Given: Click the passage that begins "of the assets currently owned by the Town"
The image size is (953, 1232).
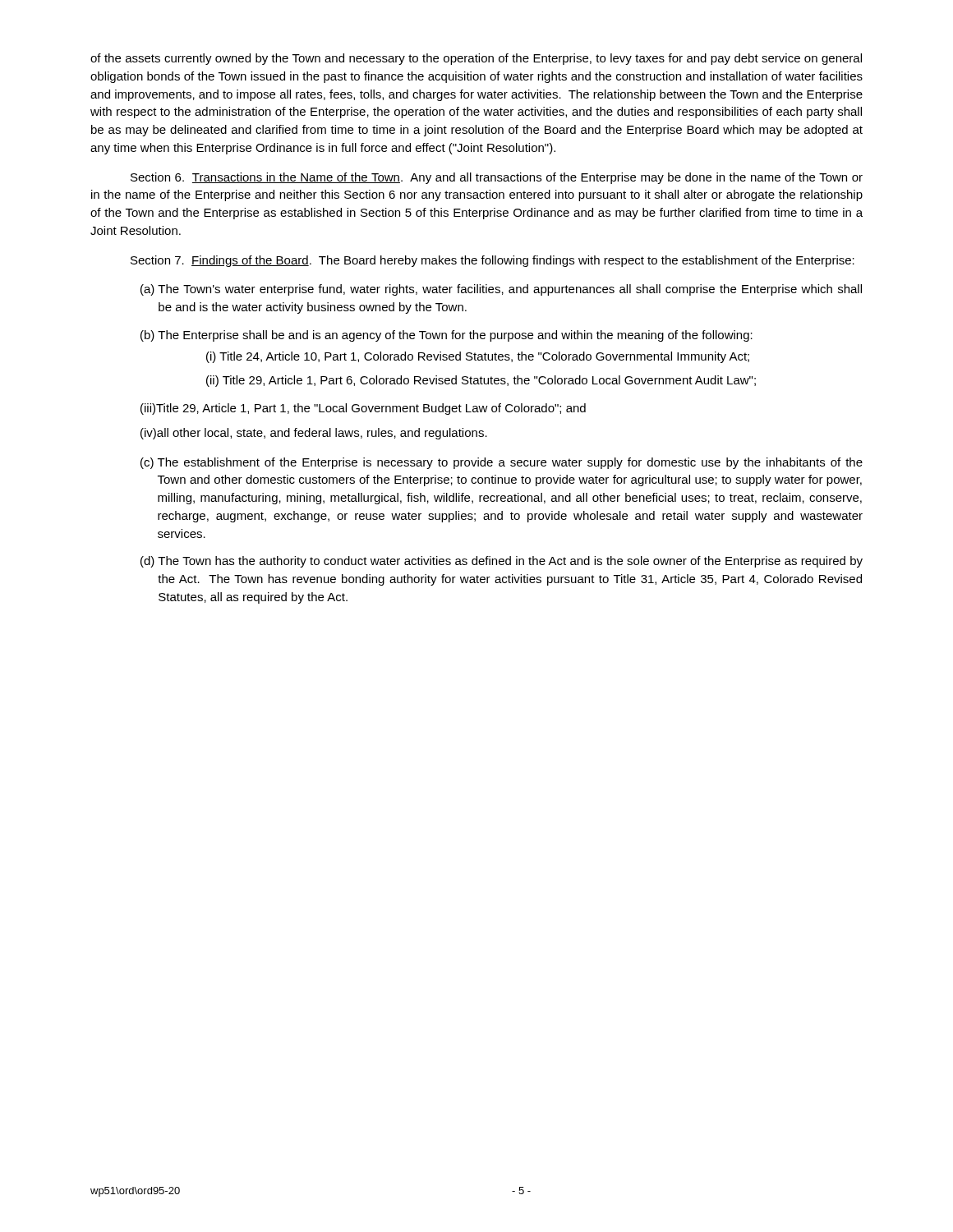Looking at the screenshot, I should 476,103.
